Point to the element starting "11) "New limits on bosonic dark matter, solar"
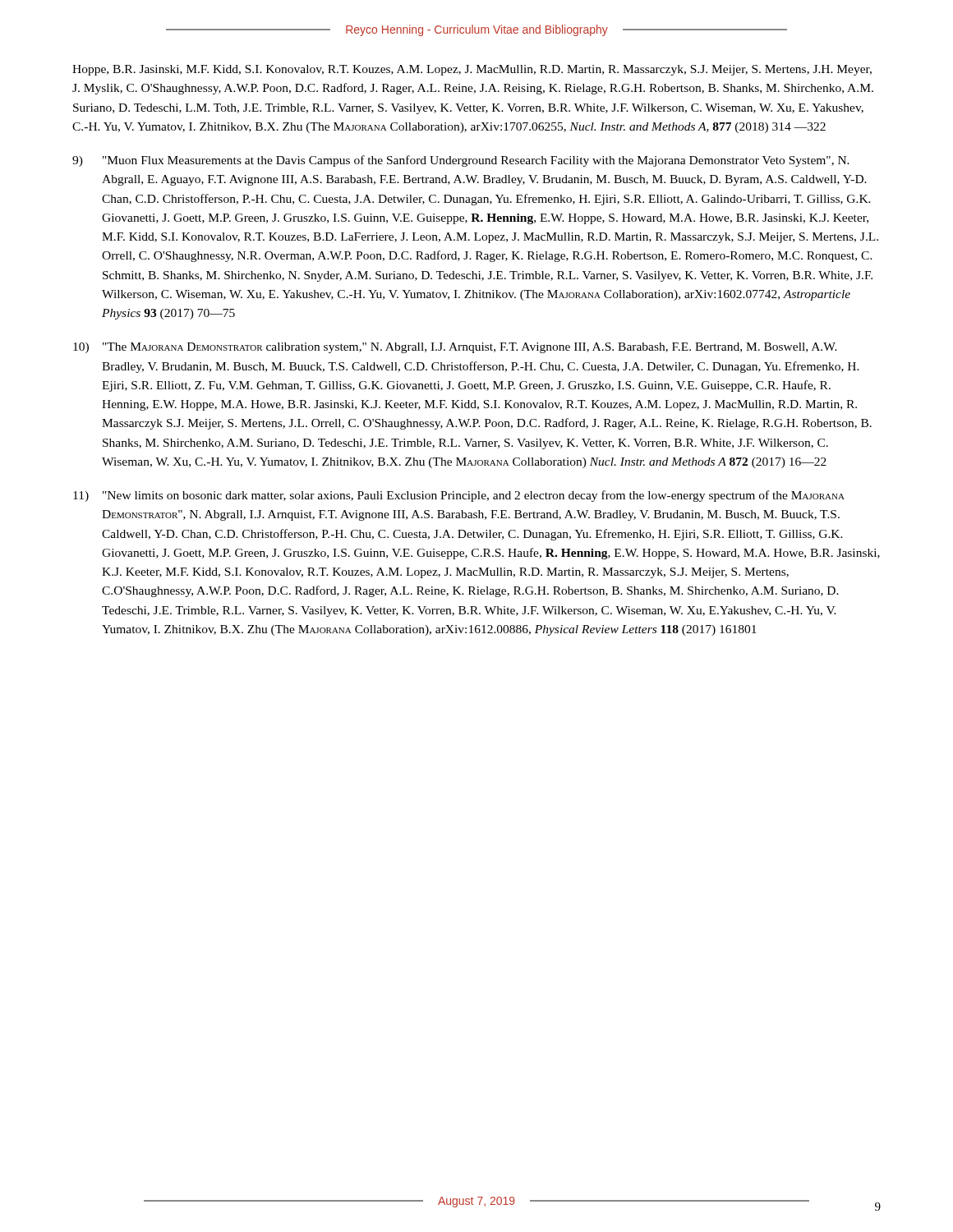This screenshot has height=1232, width=953. click(x=476, y=562)
